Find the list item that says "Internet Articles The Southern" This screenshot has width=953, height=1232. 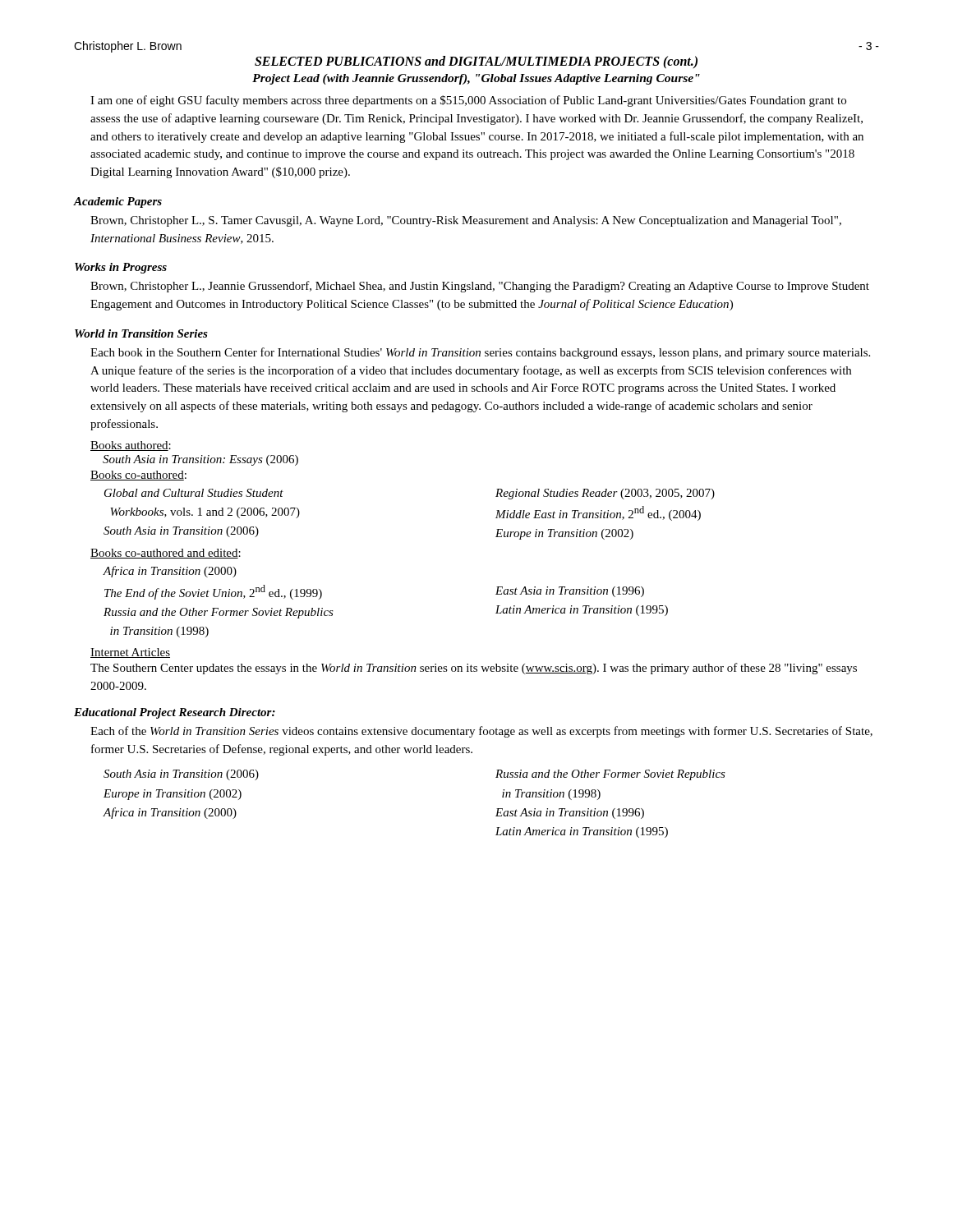[x=485, y=671]
